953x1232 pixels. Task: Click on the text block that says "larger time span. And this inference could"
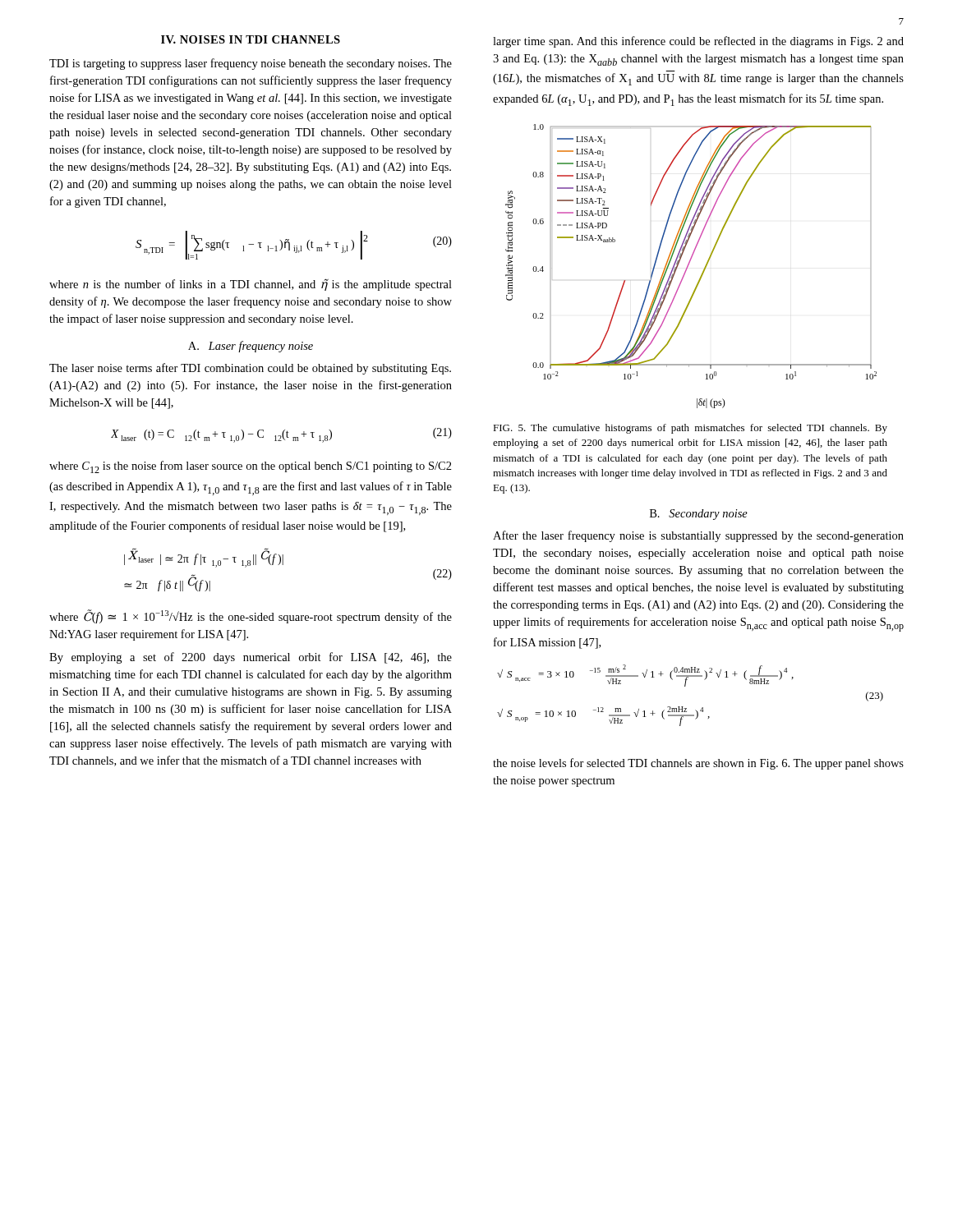pos(698,71)
